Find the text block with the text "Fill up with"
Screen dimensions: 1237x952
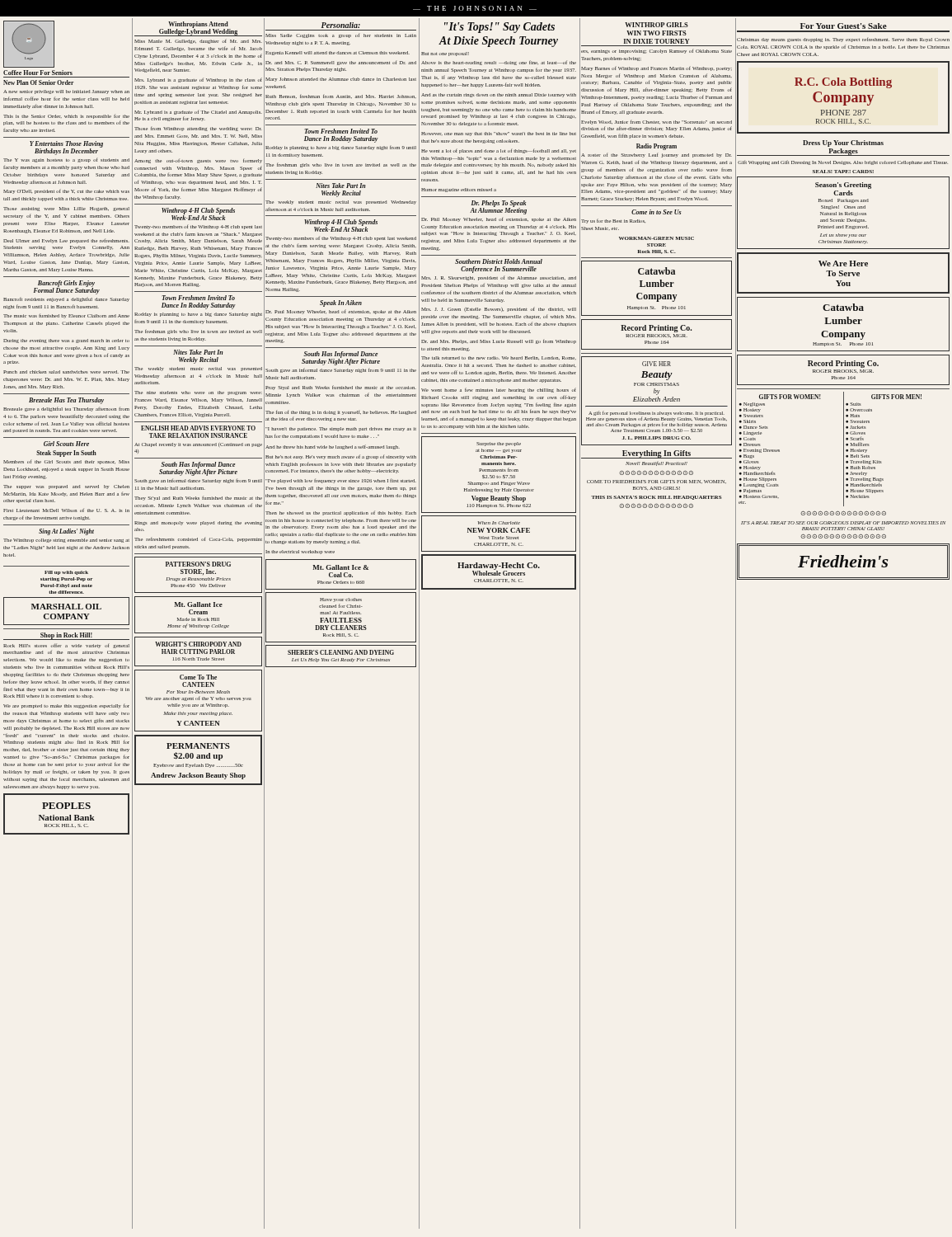pos(66,582)
